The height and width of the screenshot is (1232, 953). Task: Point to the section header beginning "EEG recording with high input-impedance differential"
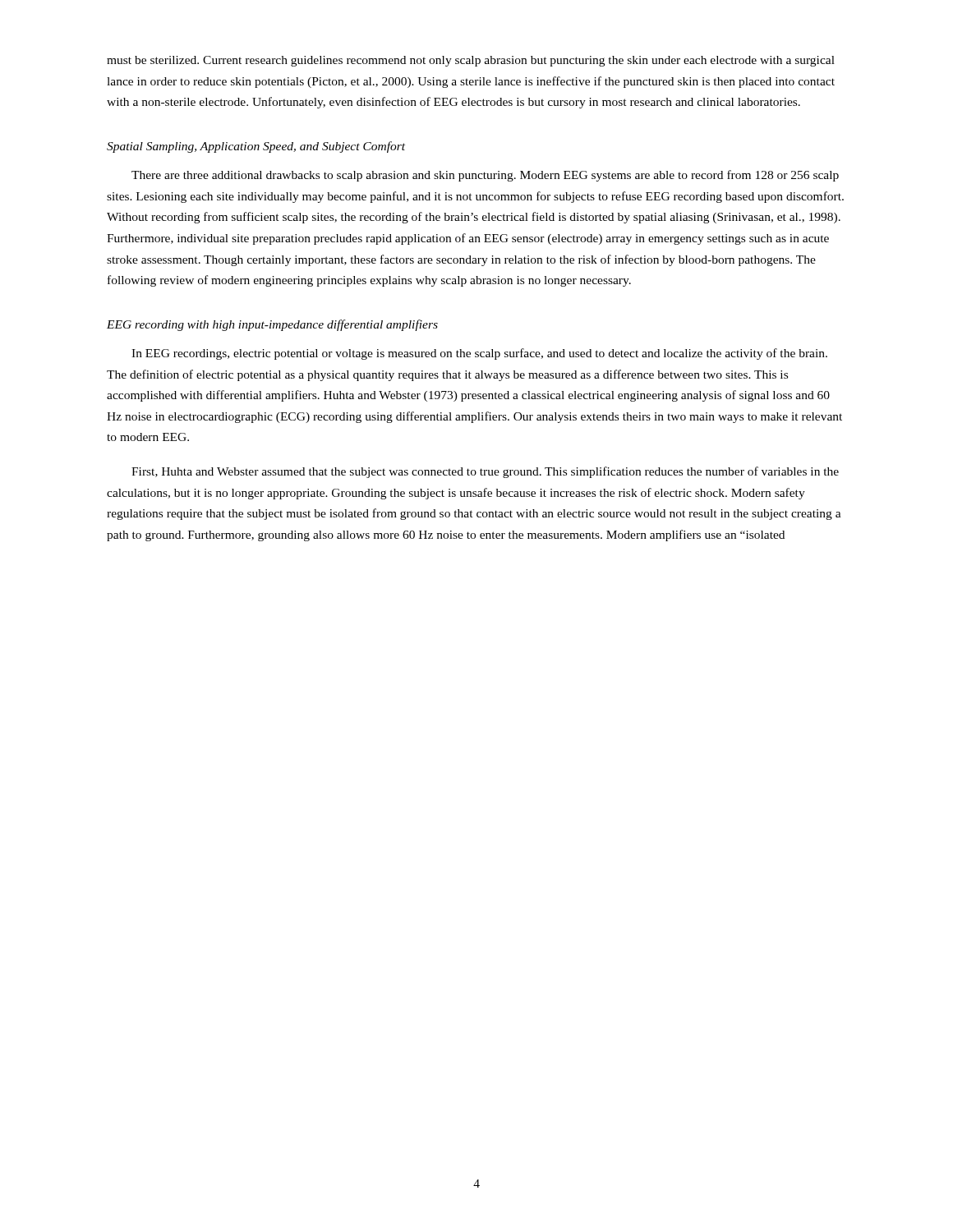pyautogui.click(x=272, y=325)
